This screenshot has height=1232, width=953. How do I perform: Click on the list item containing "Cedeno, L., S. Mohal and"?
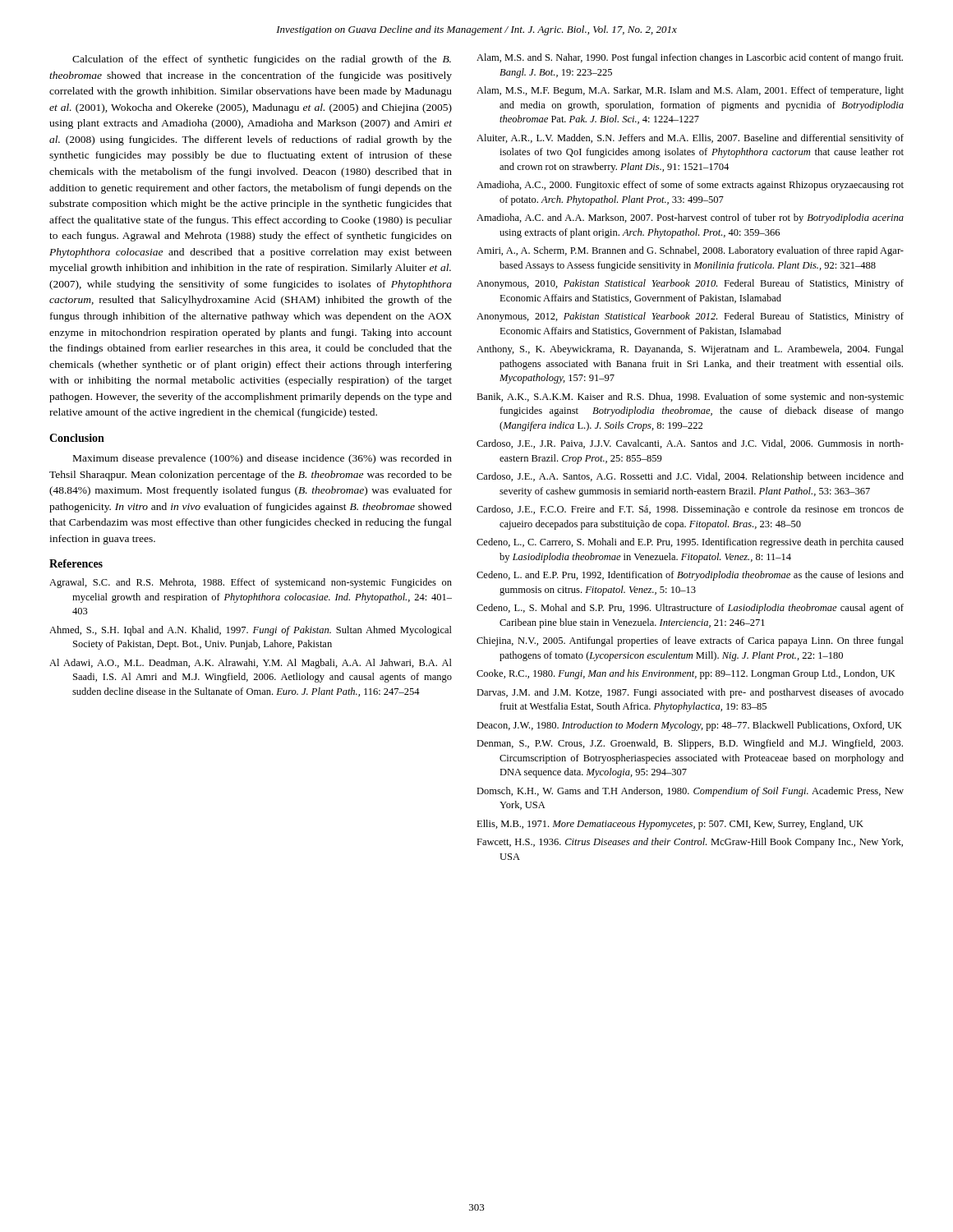coord(690,615)
